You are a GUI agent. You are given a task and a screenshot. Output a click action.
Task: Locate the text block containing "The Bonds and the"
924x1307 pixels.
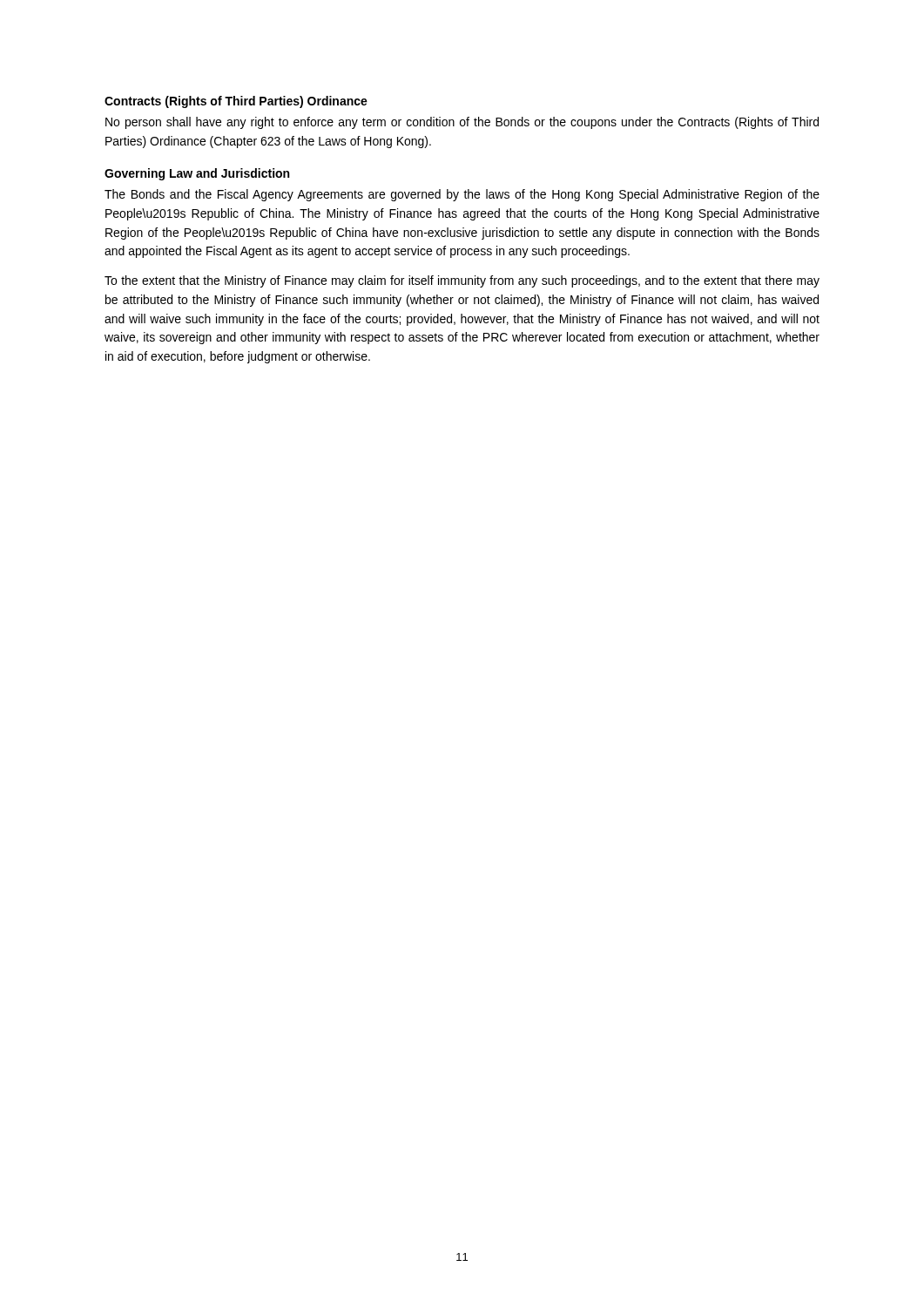(x=462, y=223)
